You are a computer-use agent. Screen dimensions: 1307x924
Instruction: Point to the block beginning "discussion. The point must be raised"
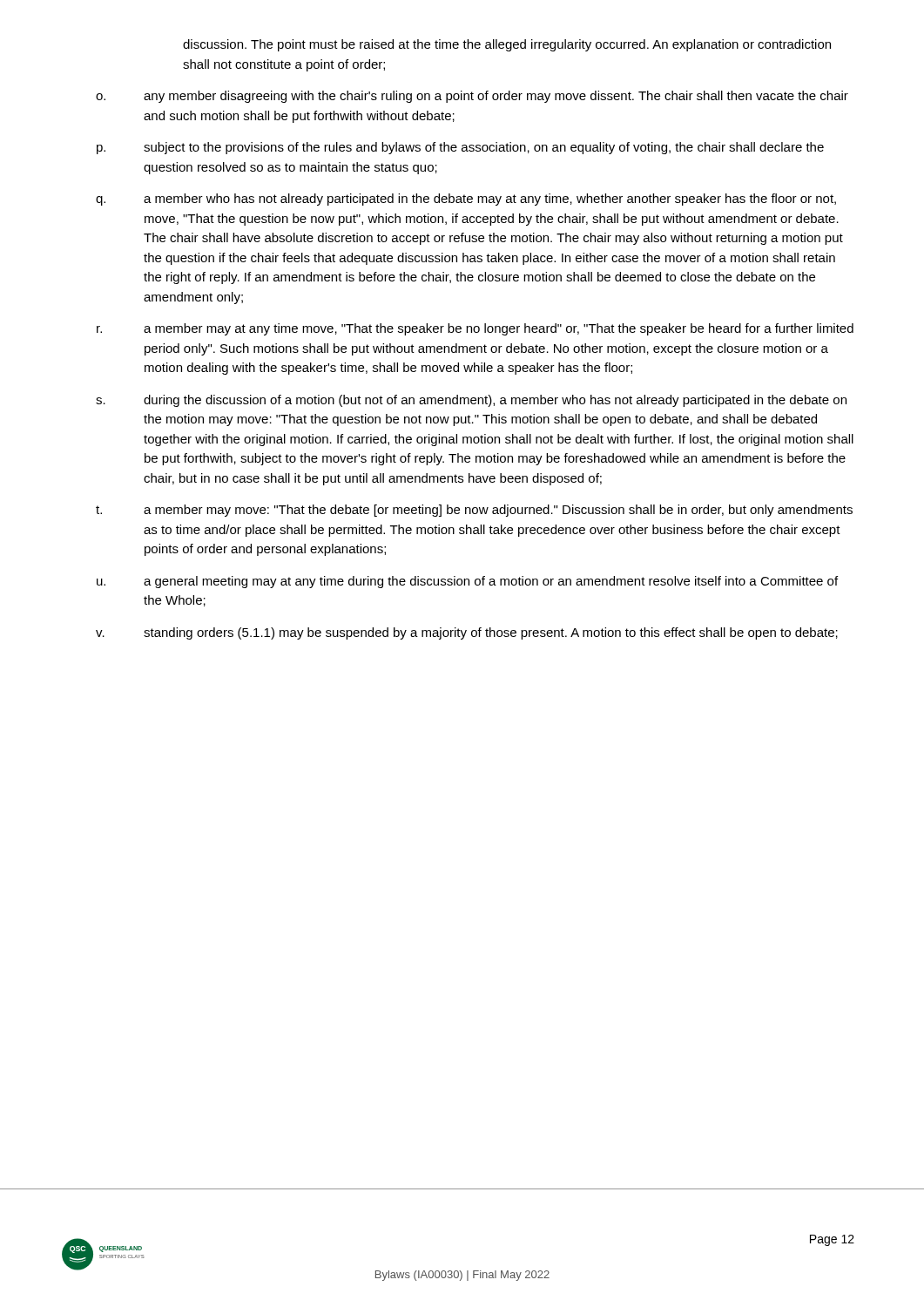pos(507,54)
